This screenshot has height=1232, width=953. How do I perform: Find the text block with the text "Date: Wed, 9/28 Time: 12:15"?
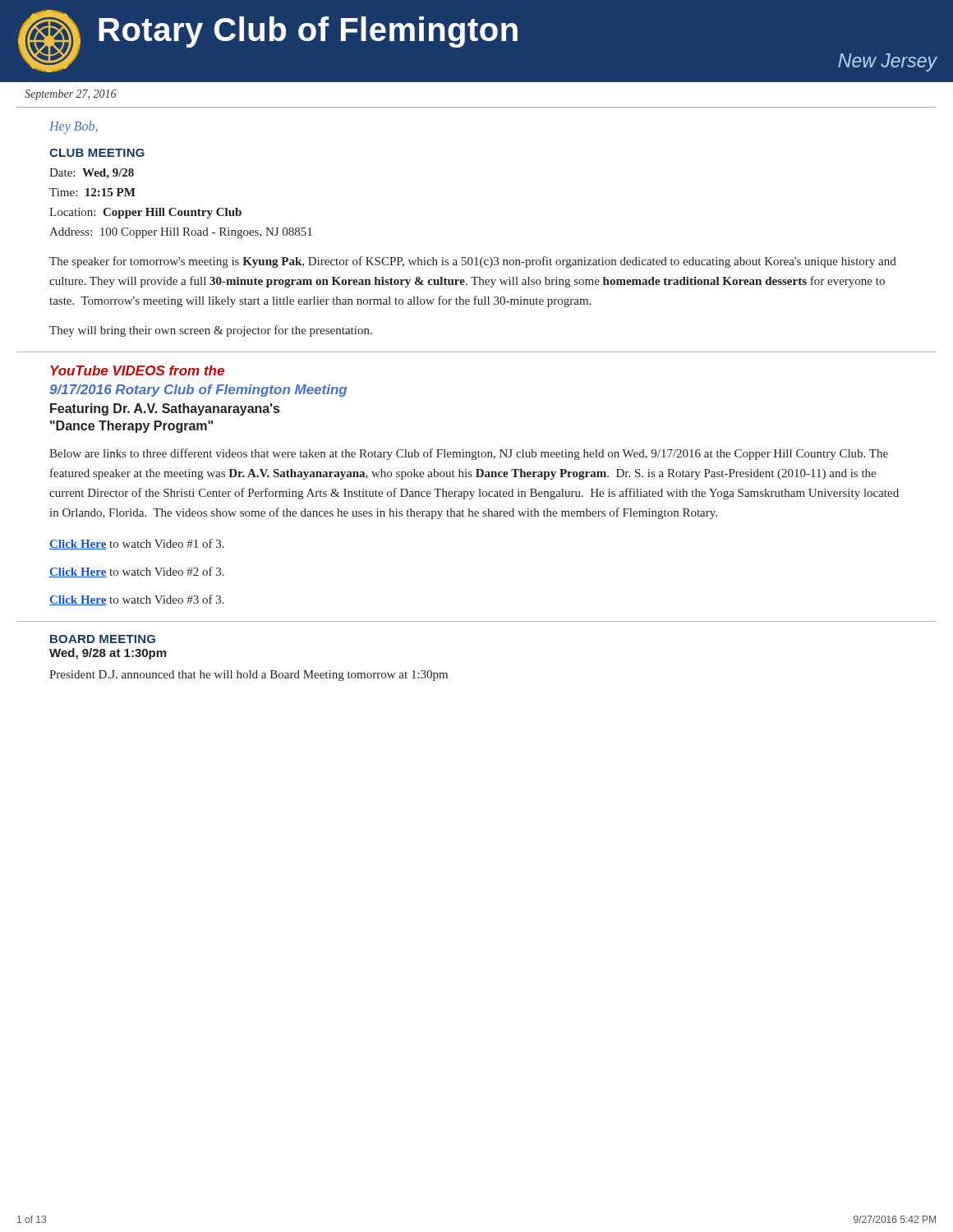coord(181,202)
